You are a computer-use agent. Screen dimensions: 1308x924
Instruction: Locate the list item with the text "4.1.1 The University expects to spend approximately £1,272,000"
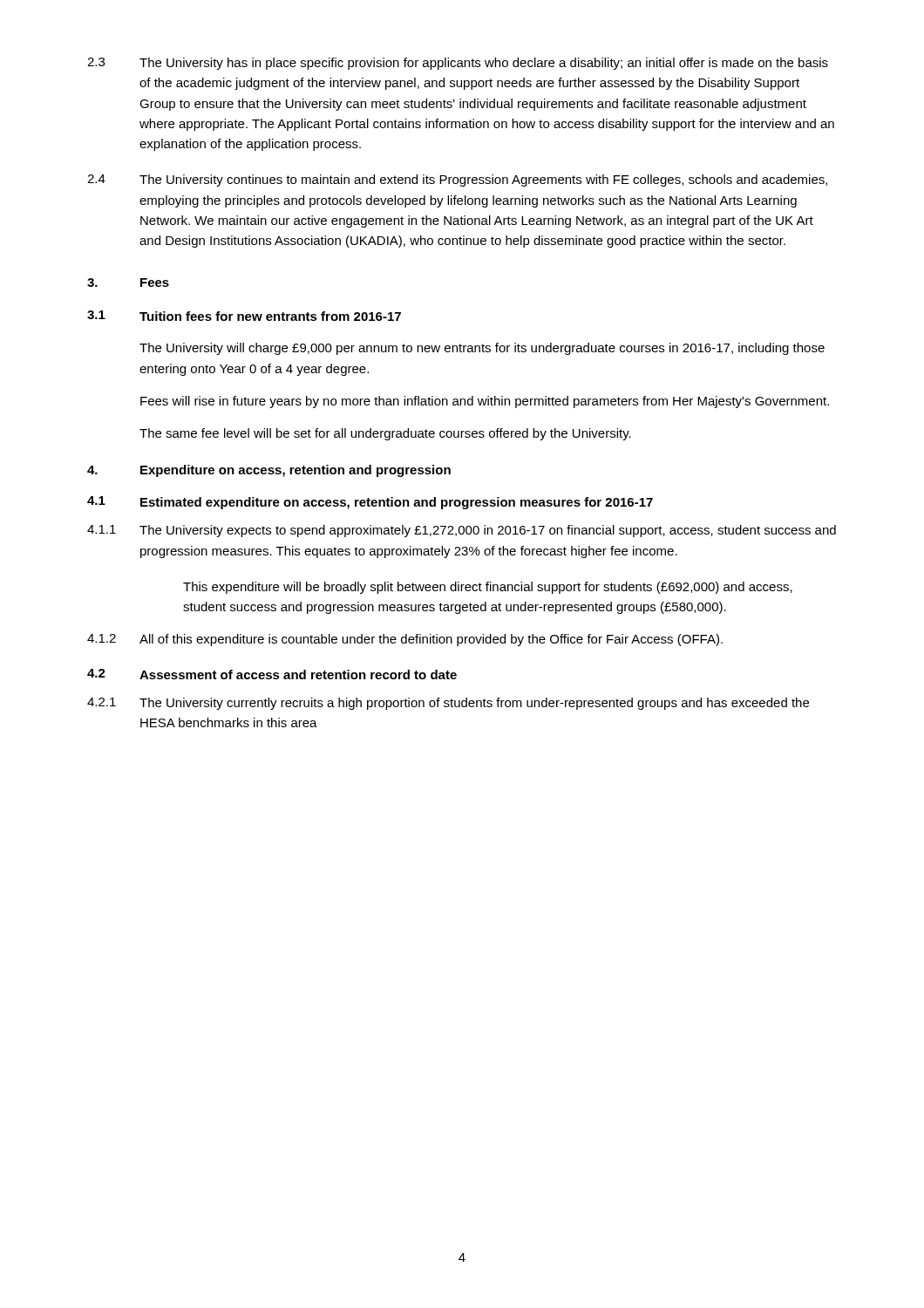tap(462, 540)
